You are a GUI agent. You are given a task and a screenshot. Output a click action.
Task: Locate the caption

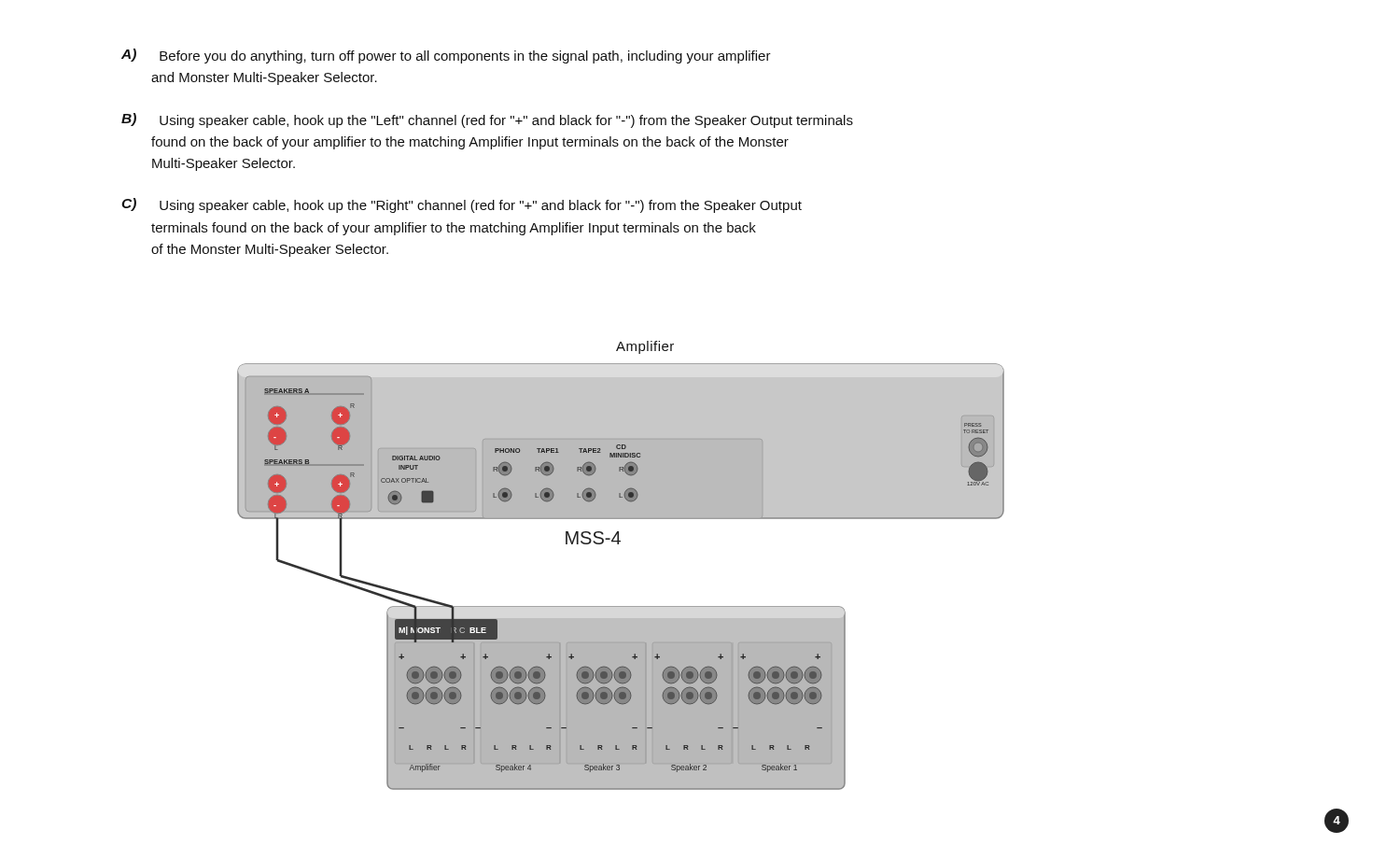pos(645,346)
